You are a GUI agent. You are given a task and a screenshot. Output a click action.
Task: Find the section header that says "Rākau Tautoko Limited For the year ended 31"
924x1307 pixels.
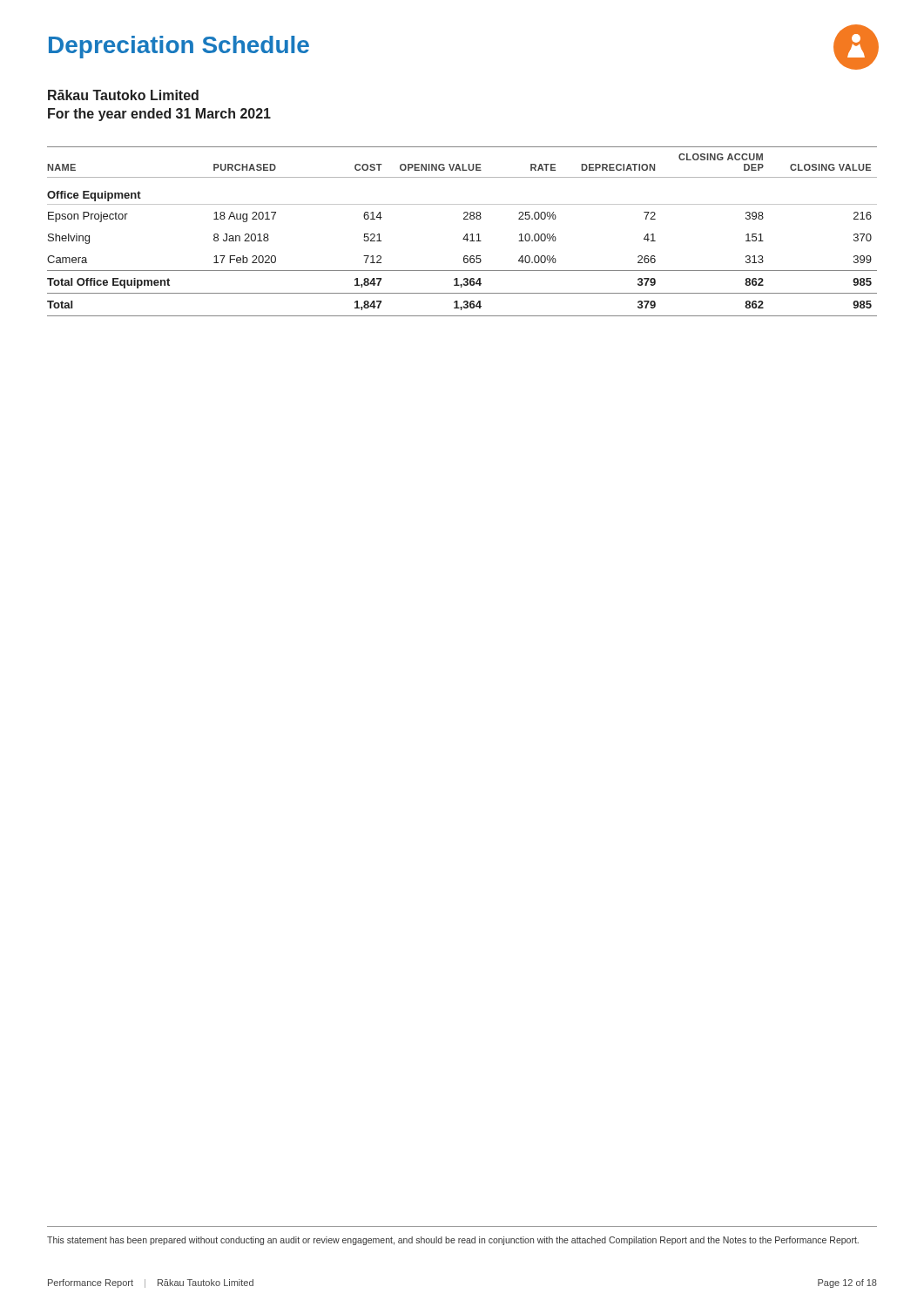[x=159, y=105]
